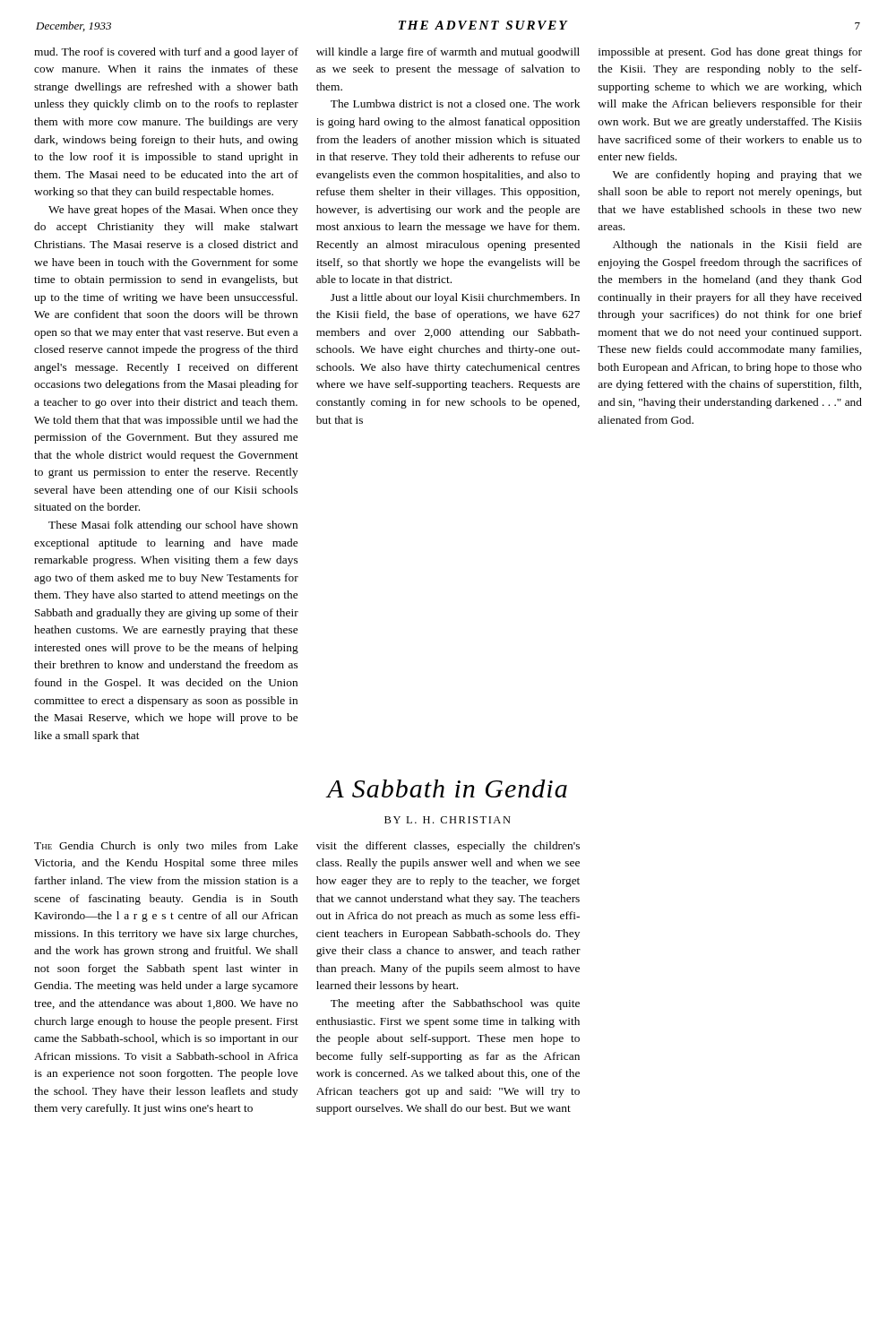
Task: Locate the block starting "mud. The roof is covered with turf"
Action: point(166,393)
